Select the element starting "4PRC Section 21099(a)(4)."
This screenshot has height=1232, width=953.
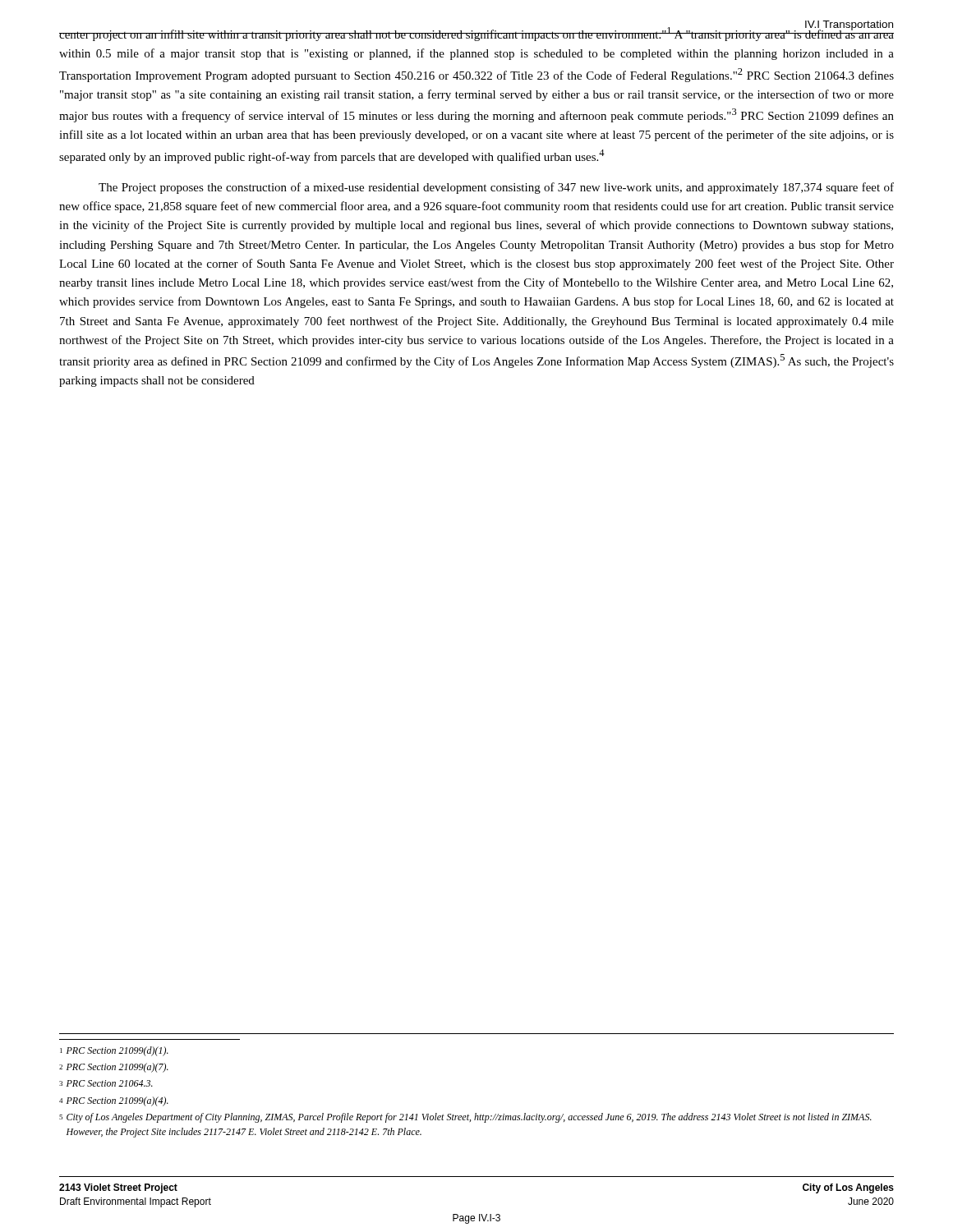point(476,1101)
